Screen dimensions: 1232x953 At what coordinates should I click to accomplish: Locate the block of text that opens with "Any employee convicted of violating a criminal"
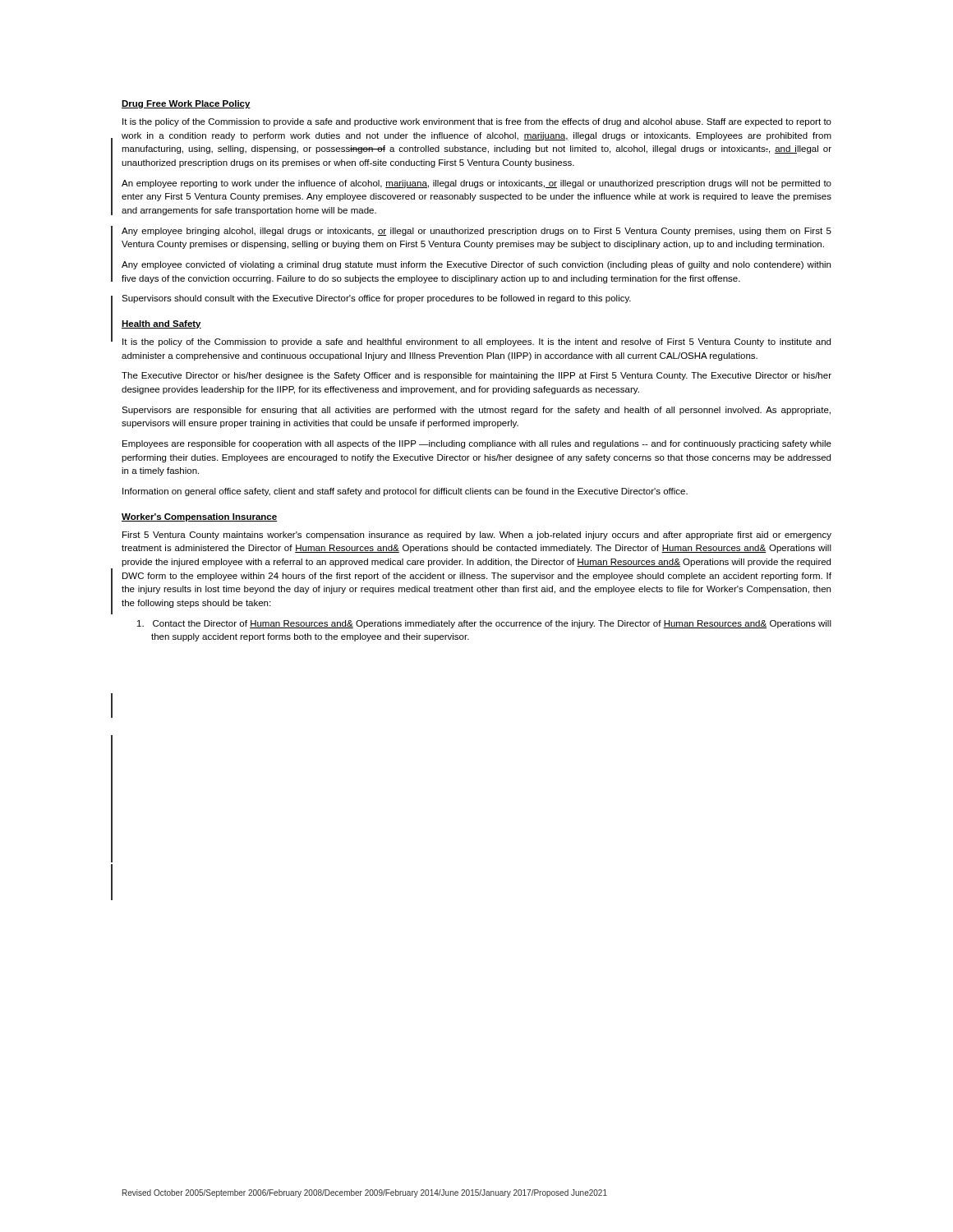point(476,271)
